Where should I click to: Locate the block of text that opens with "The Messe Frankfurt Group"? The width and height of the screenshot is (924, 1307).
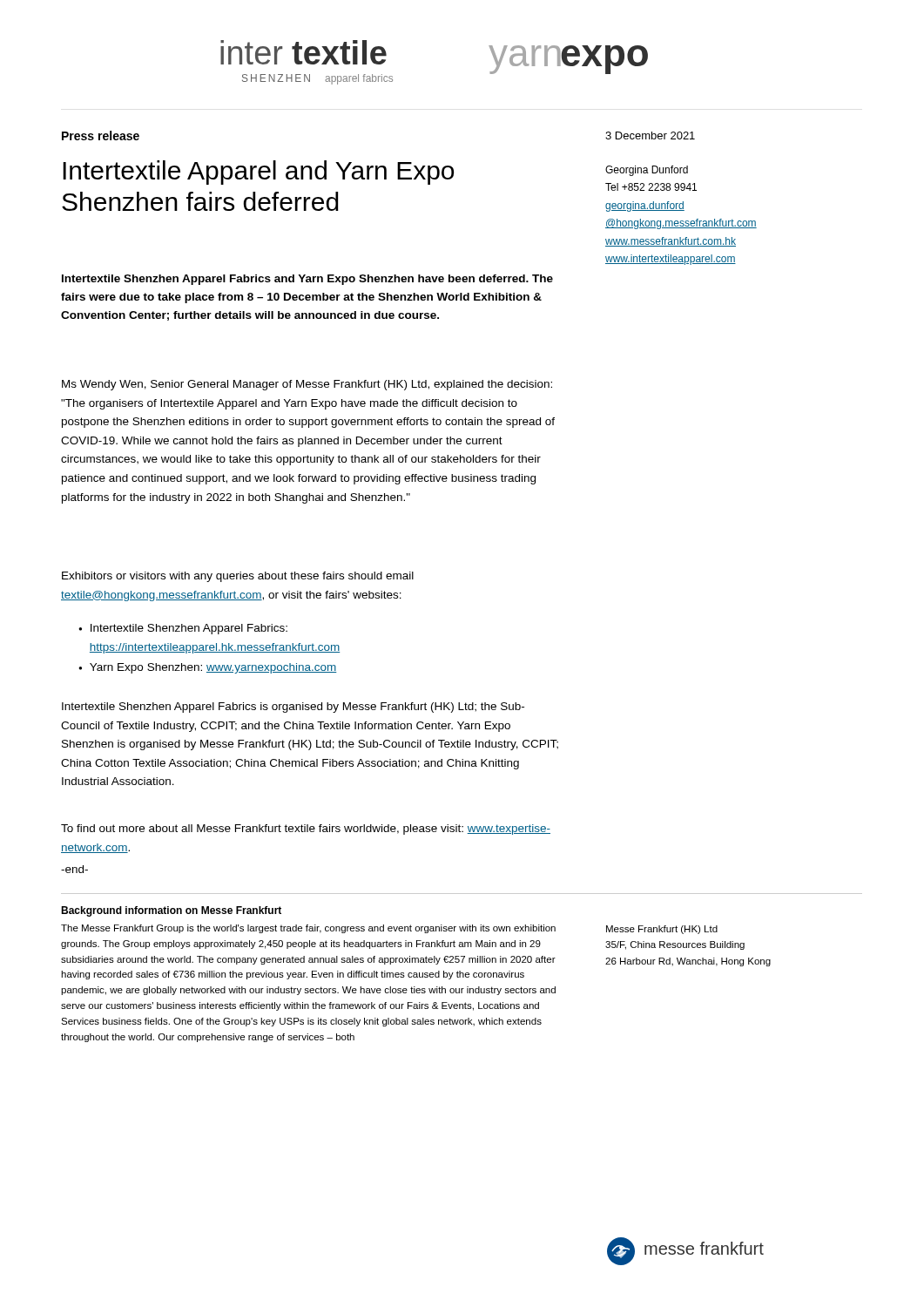click(x=309, y=982)
